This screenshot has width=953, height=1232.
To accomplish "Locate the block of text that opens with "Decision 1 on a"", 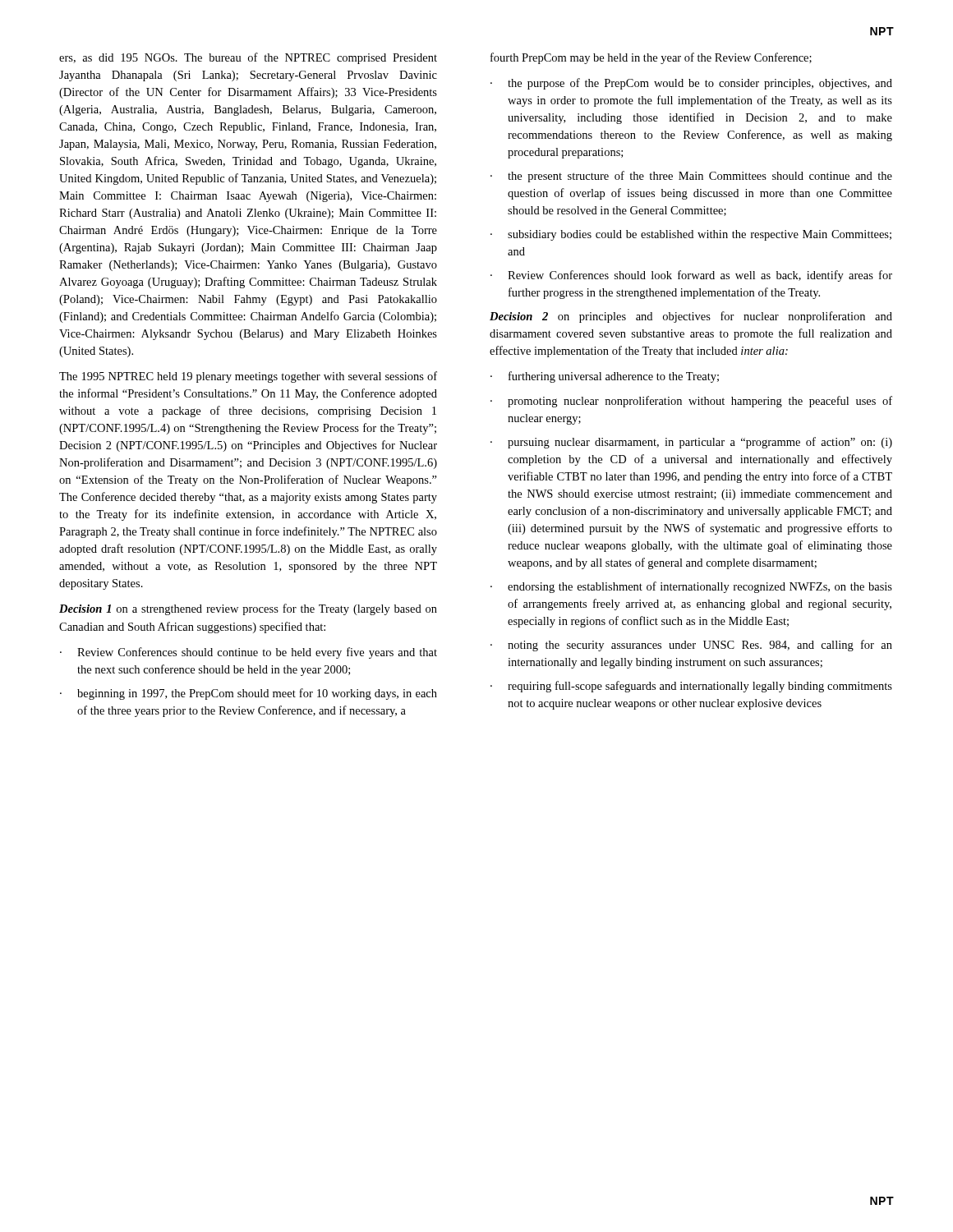I will tap(248, 618).
